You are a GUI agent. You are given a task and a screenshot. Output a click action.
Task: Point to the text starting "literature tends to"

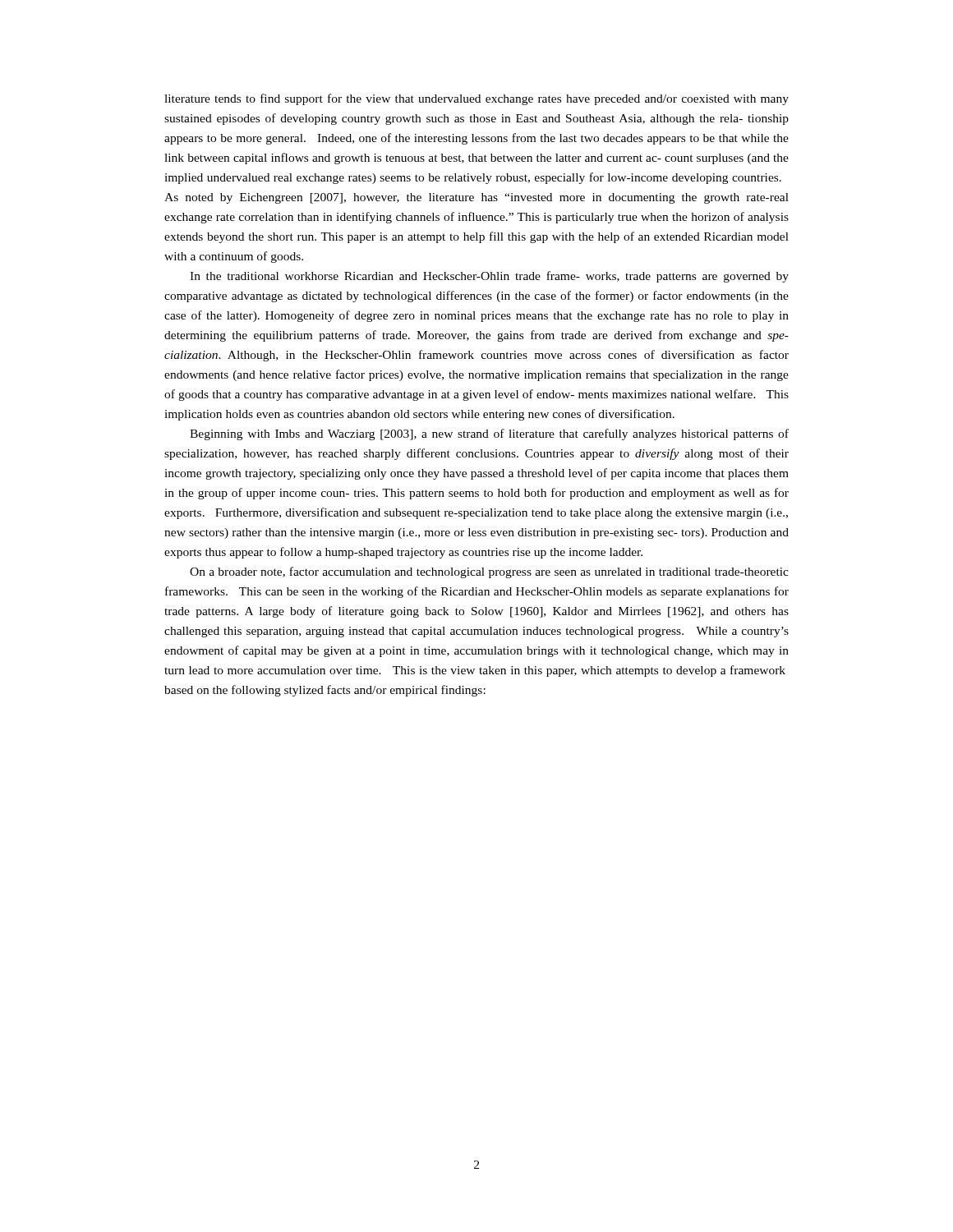pyautogui.click(x=476, y=177)
